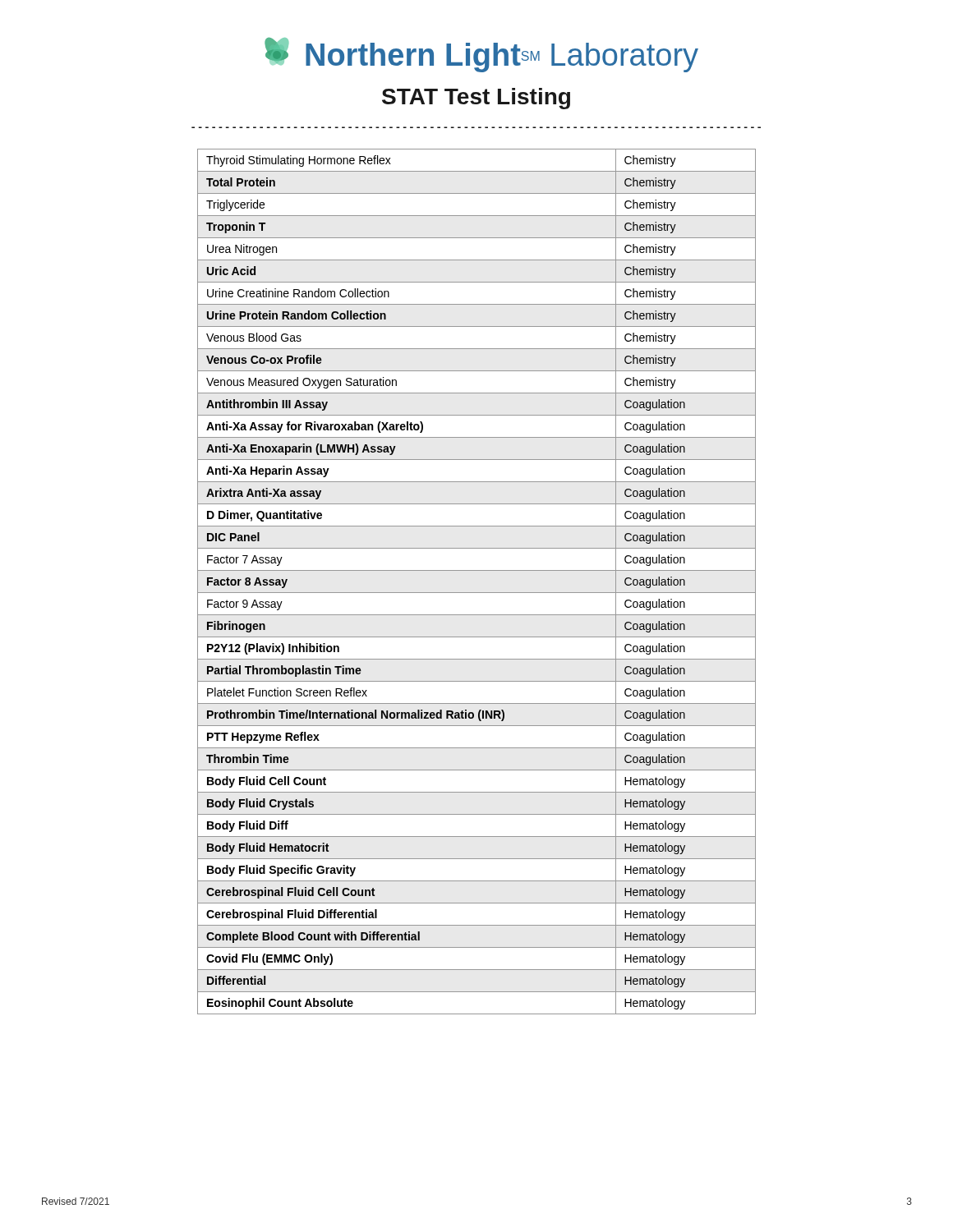Image resolution: width=953 pixels, height=1232 pixels.
Task: Locate the title containing "STAT Test Listing"
Action: [476, 97]
